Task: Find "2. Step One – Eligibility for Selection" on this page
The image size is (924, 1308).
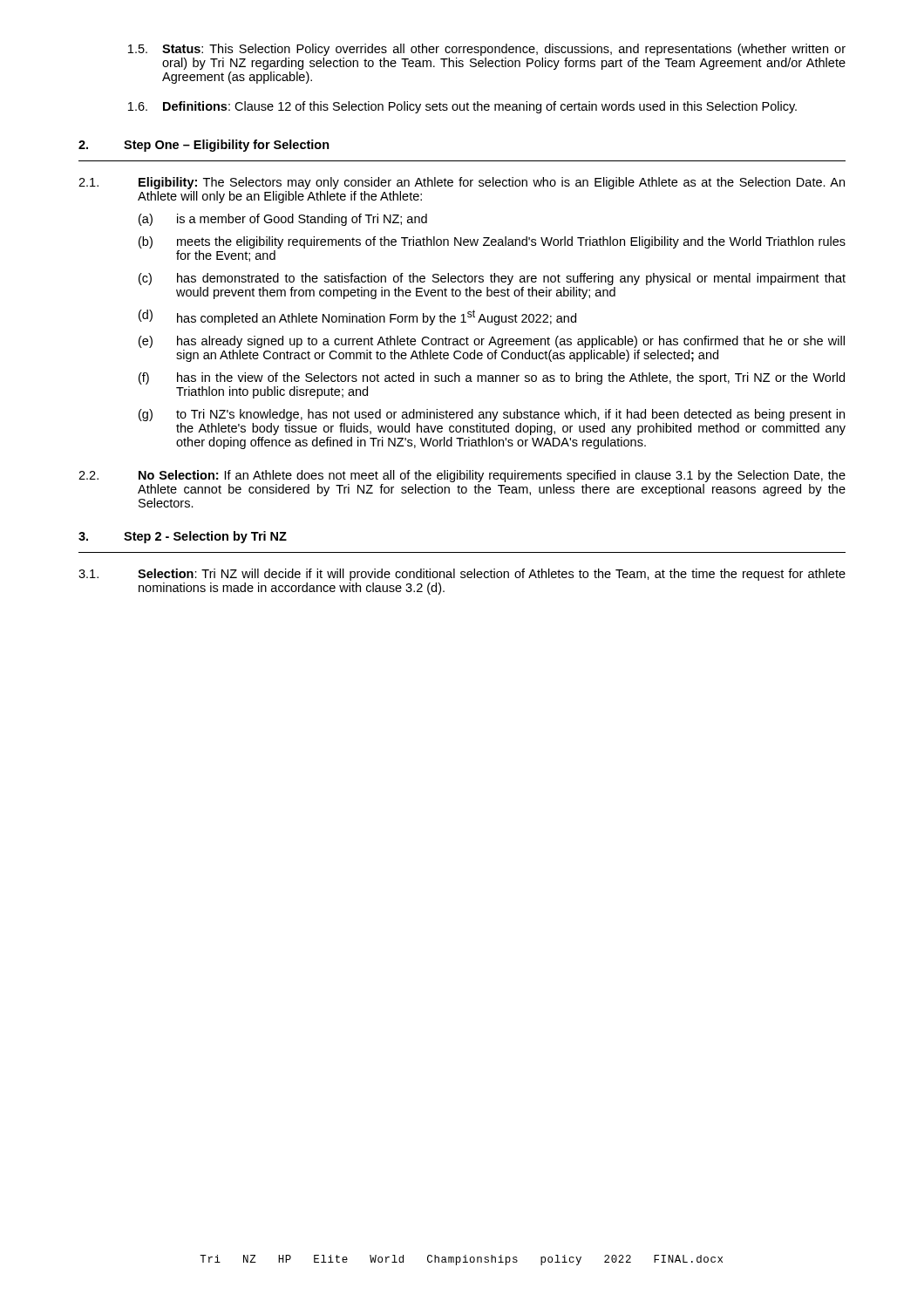Action: pyautogui.click(x=204, y=146)
